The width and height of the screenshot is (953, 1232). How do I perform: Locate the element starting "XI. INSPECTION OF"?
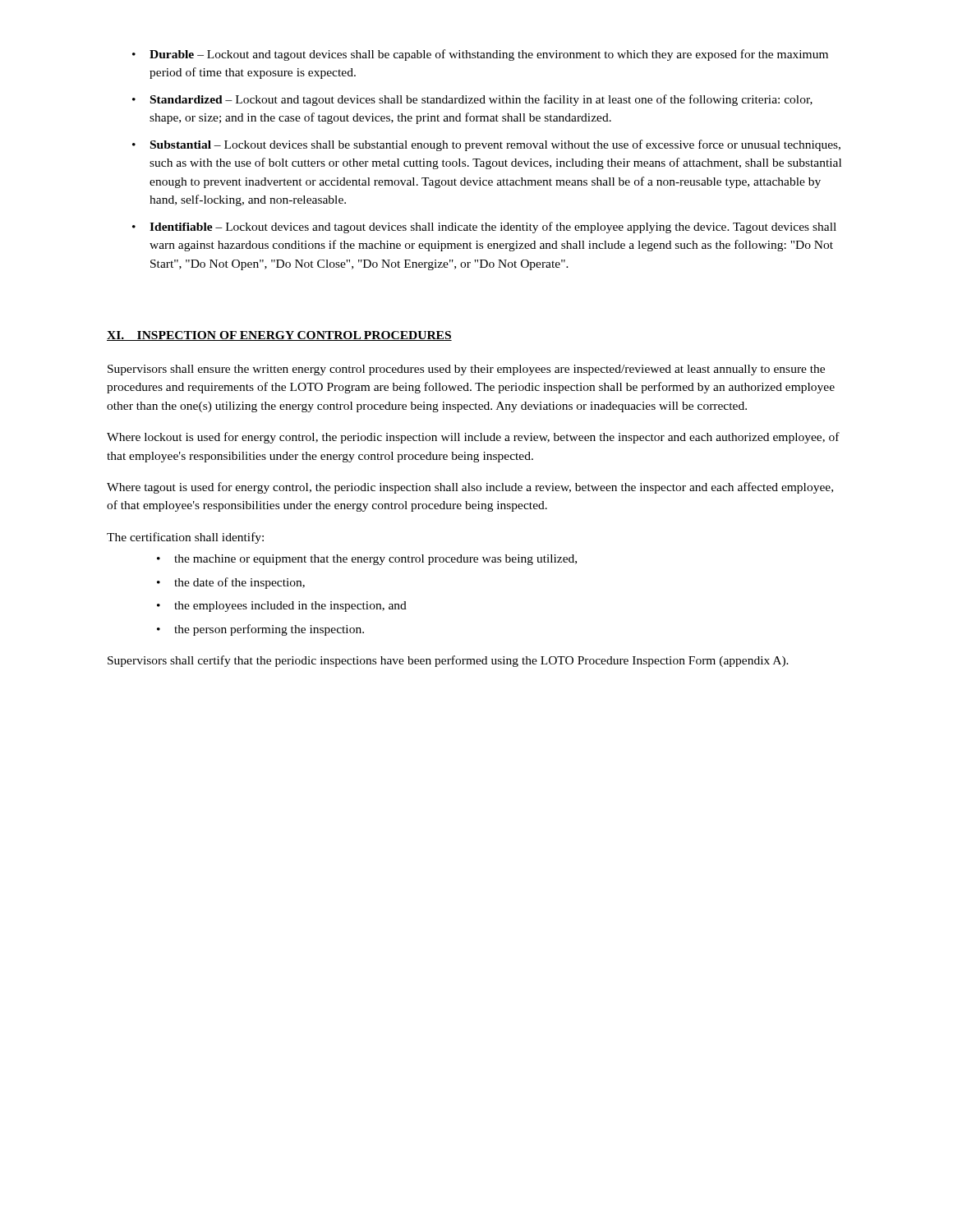(279, 335)
